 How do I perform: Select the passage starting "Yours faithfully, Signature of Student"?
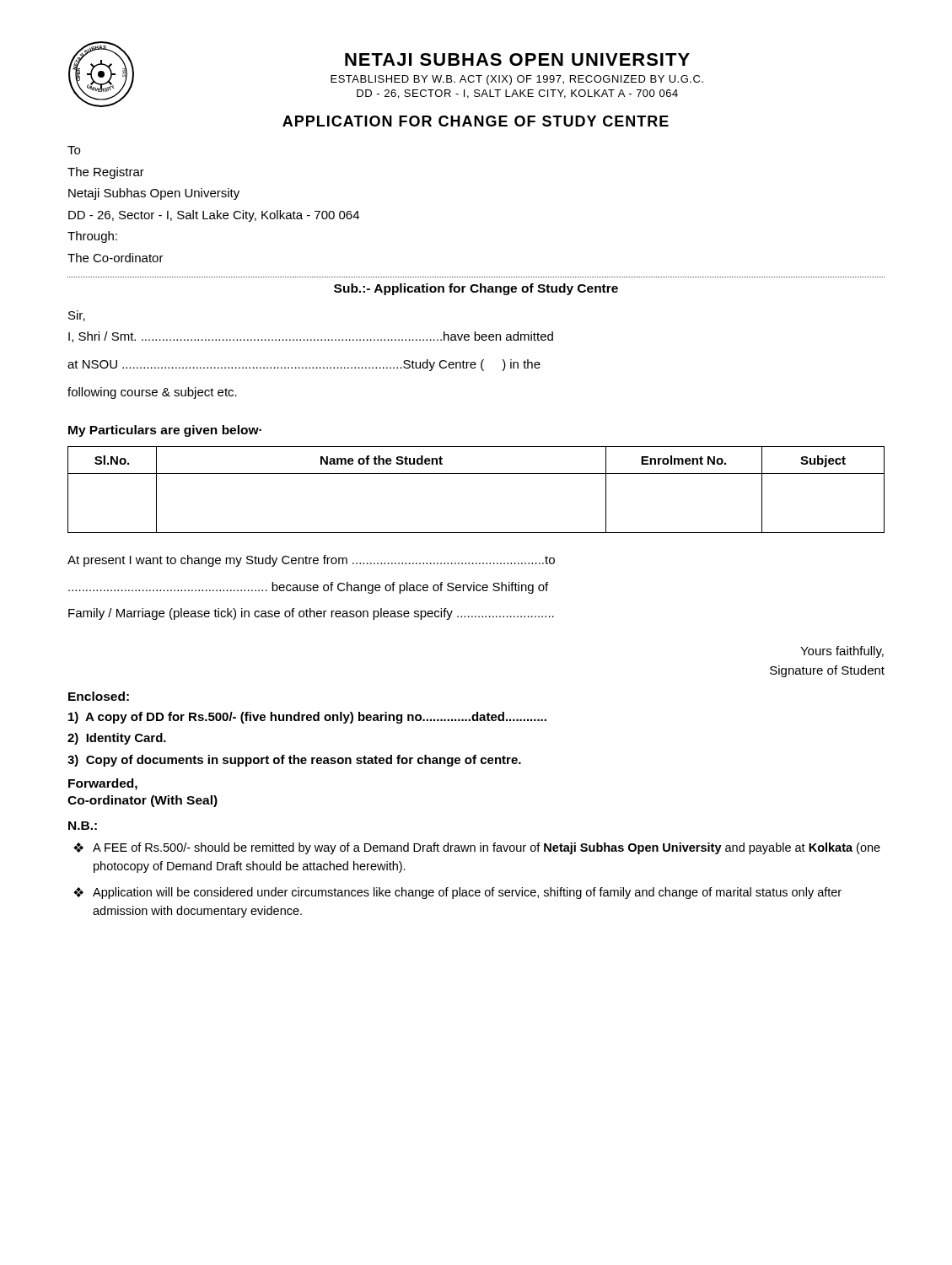point(842,652)
